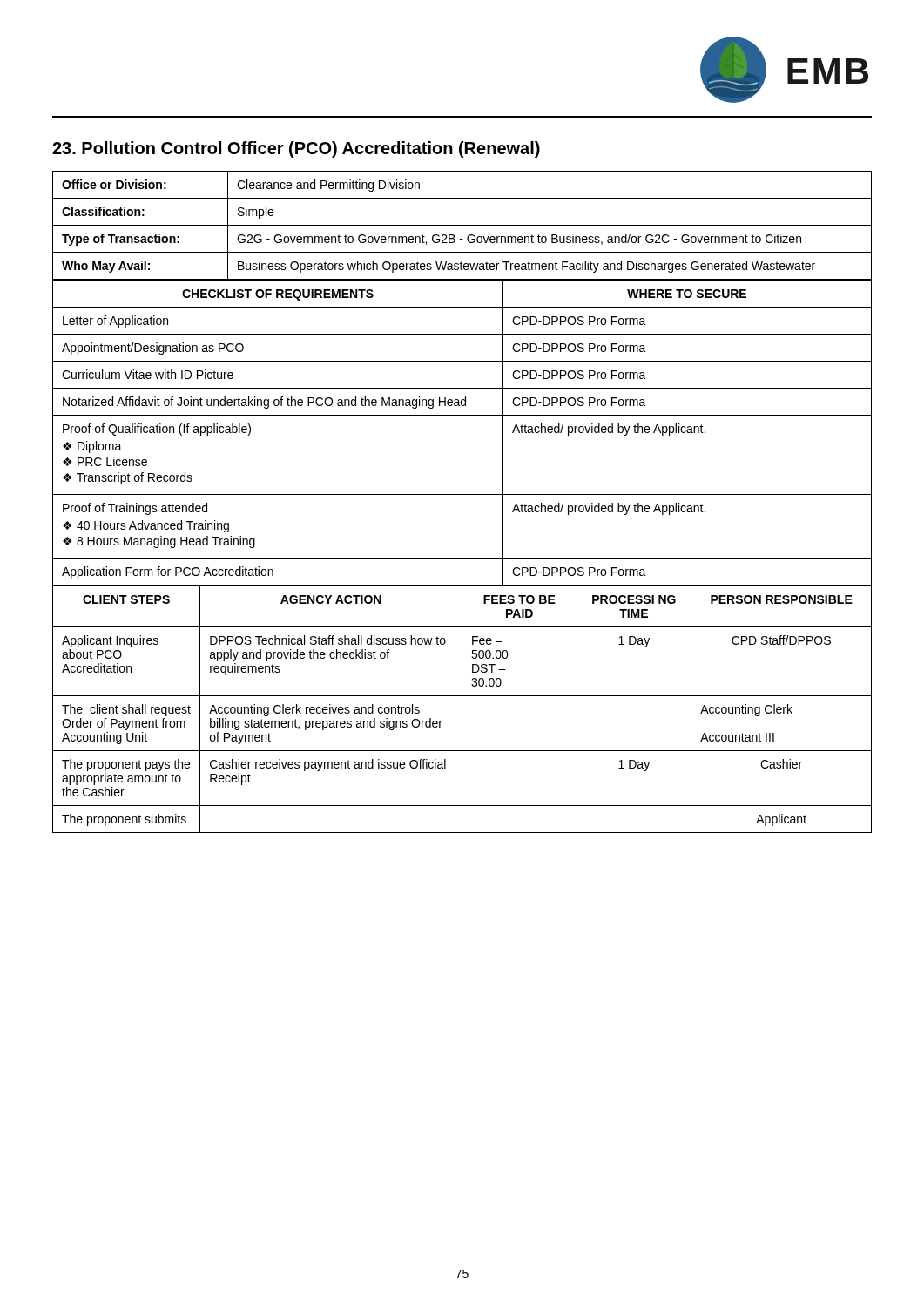Select the table that reads "Office or Division:"
This screenshot has height=1307, width=924.
pos(462,225)
